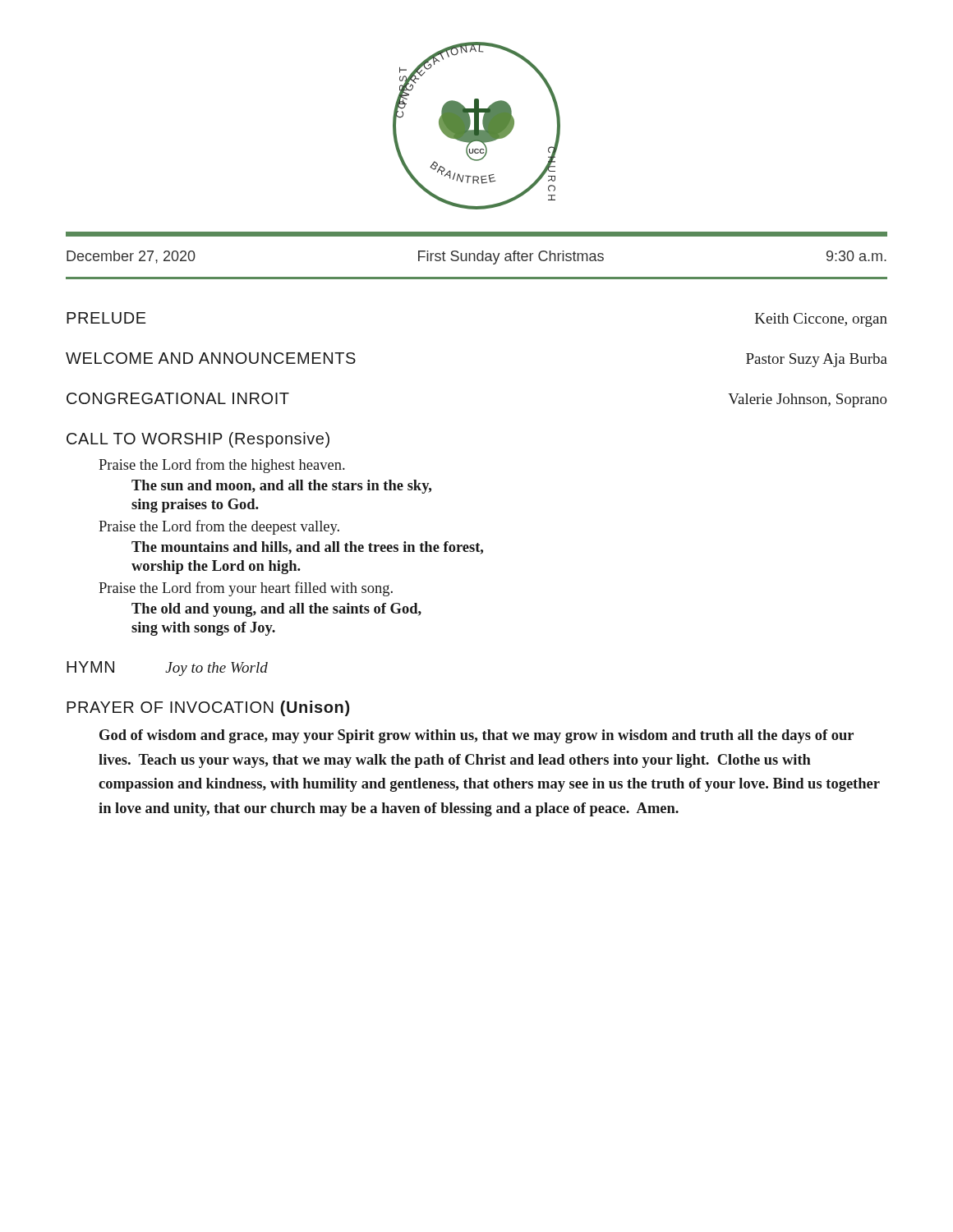Image resolution: width=953 pixels, height=1232 pixels.
Task: Find the list item that reads "The mountains and hills,"
Action: point(308,547)
